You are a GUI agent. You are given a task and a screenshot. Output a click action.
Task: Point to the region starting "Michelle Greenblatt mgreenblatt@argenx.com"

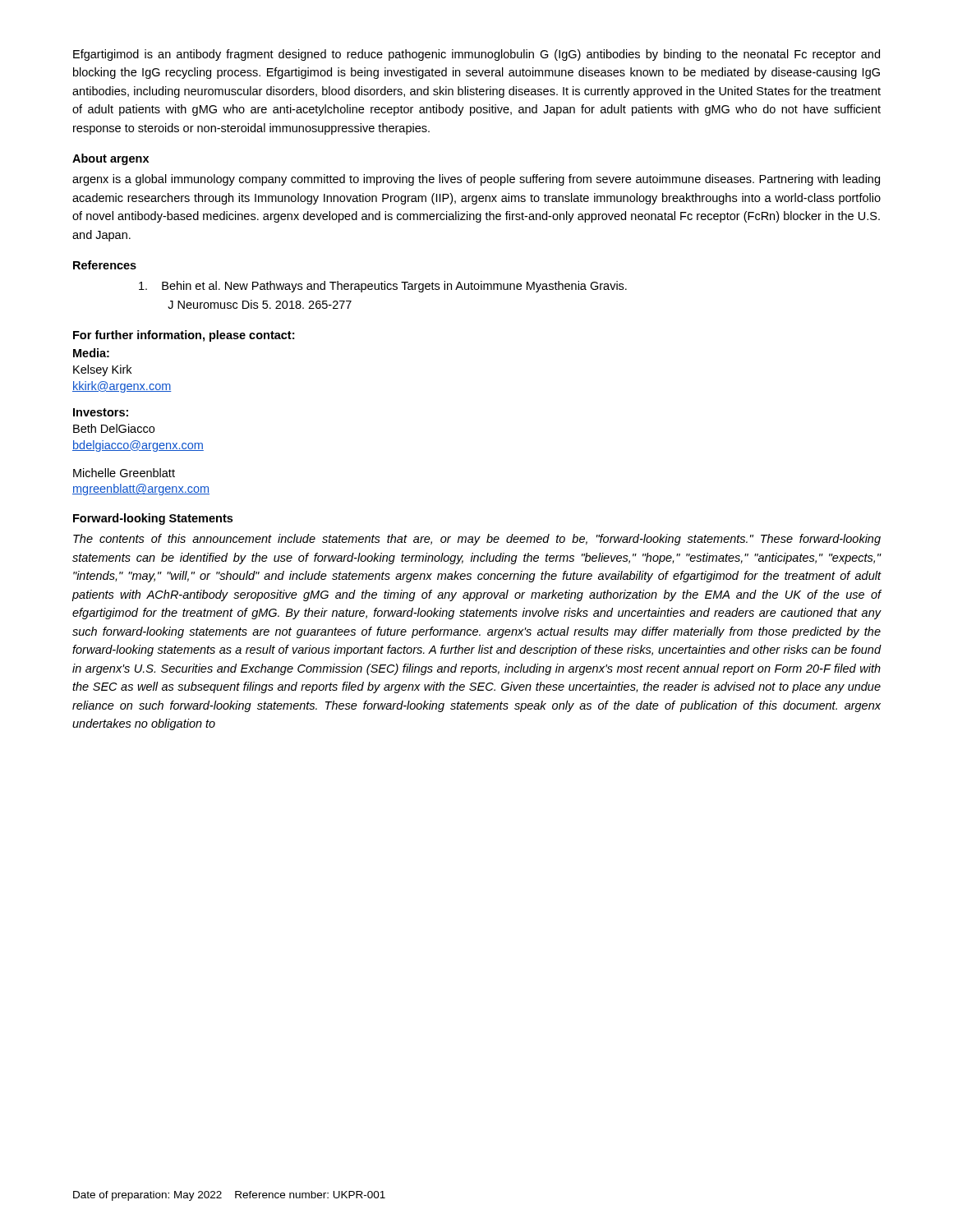(124, 473)
